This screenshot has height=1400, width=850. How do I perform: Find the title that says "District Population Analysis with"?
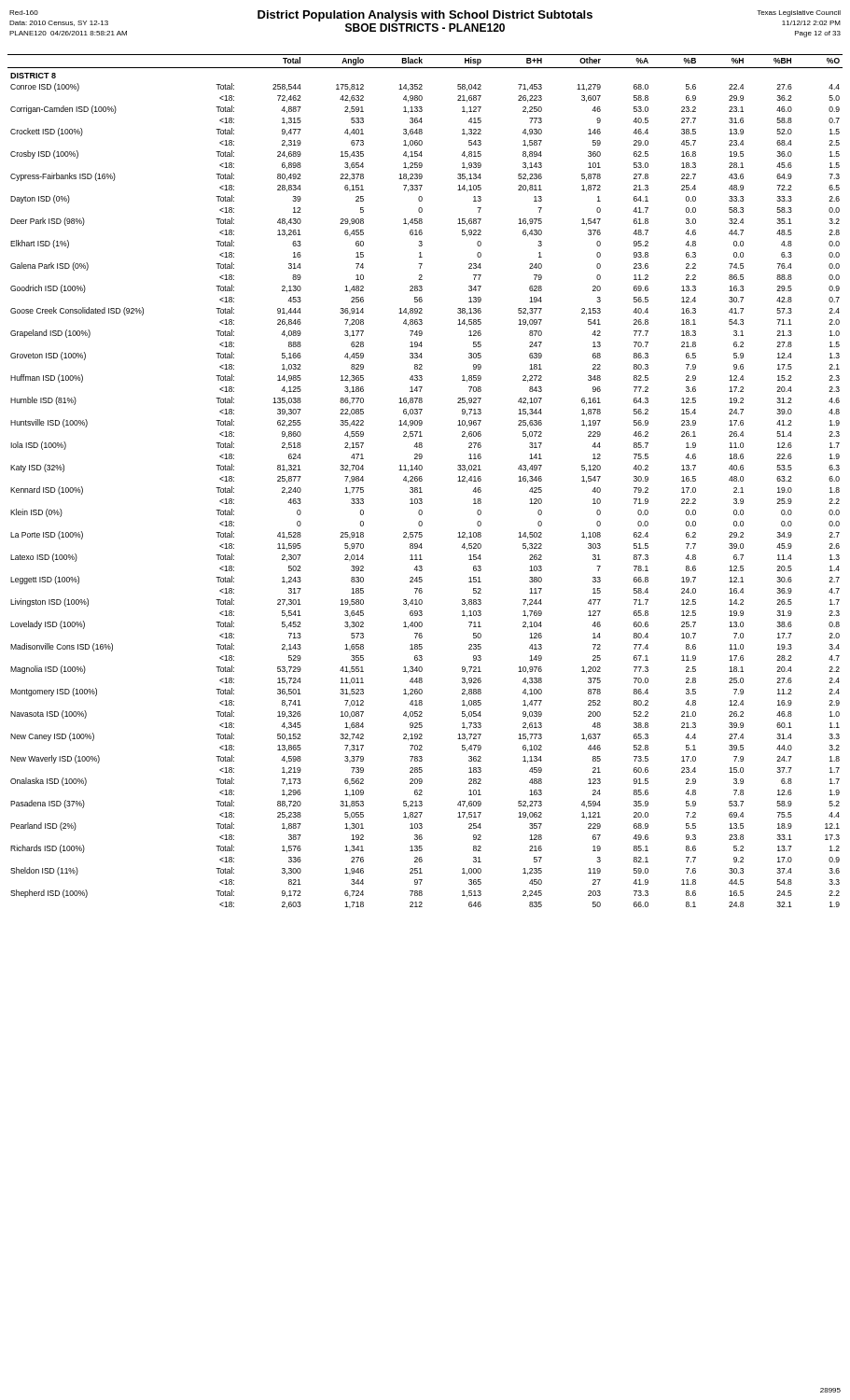425,21
